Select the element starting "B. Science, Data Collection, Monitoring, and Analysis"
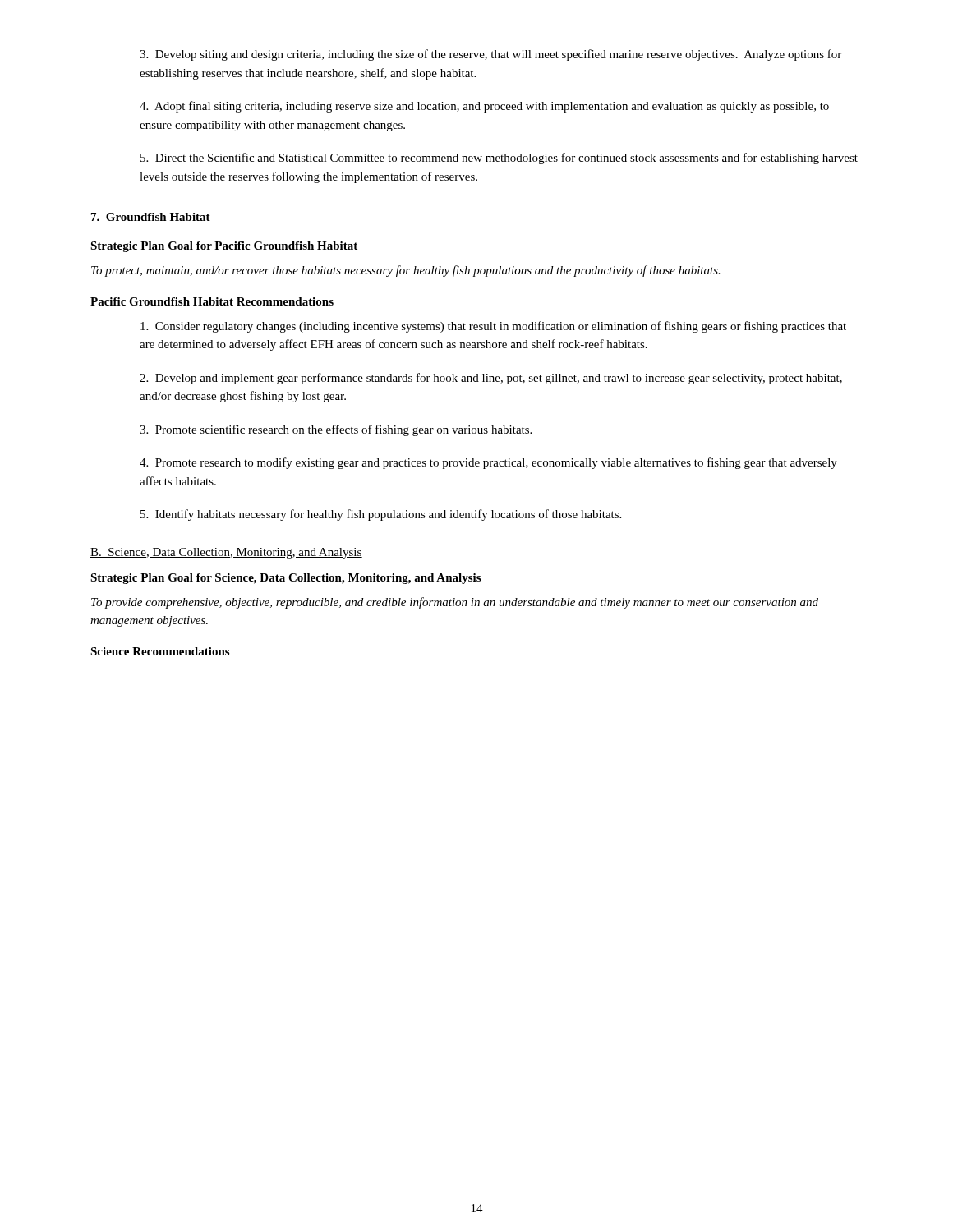The height and width of the screenshot is (1232, 953). pyautogui.click(x=226, y=552)
